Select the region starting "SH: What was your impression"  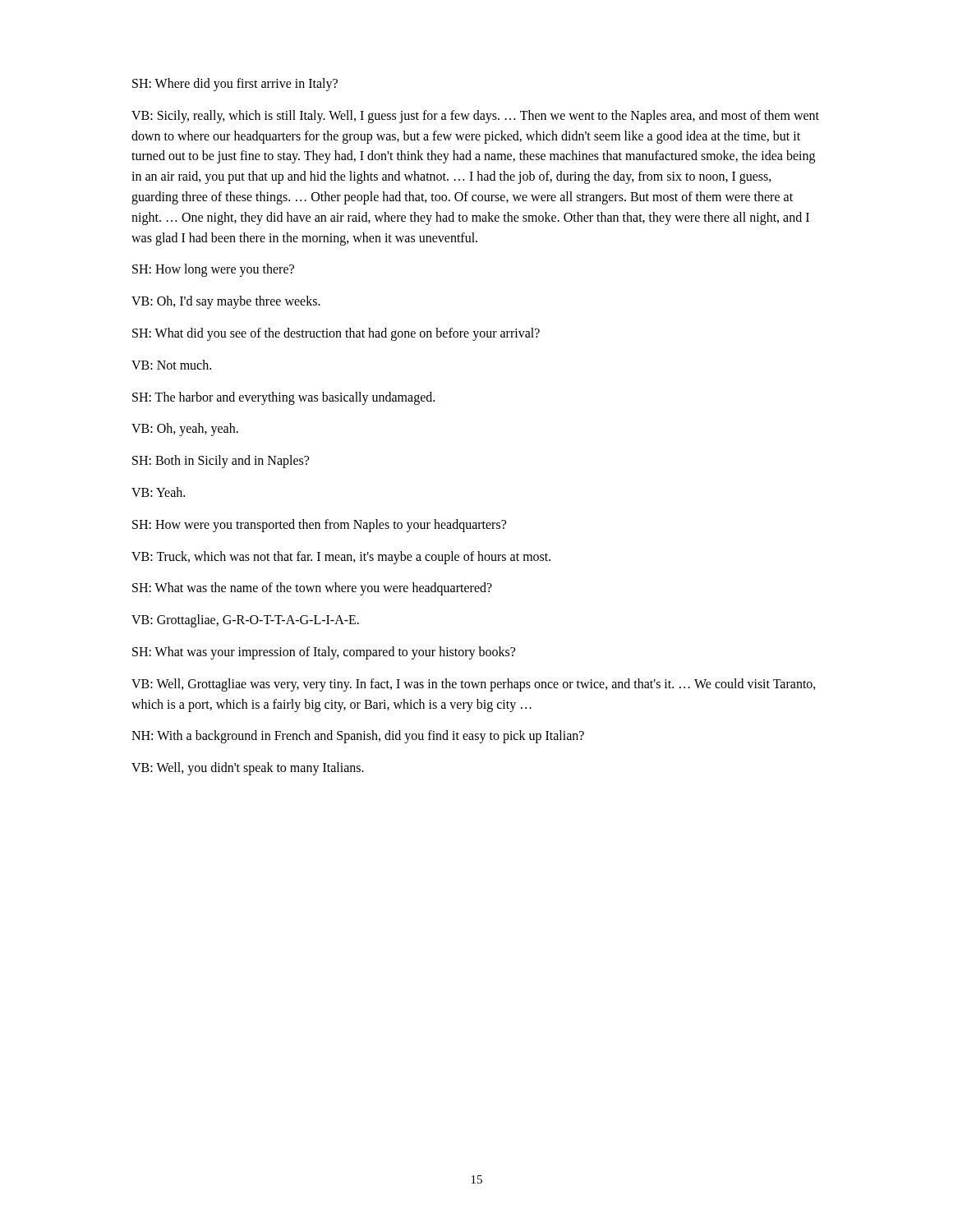(324, 652)
